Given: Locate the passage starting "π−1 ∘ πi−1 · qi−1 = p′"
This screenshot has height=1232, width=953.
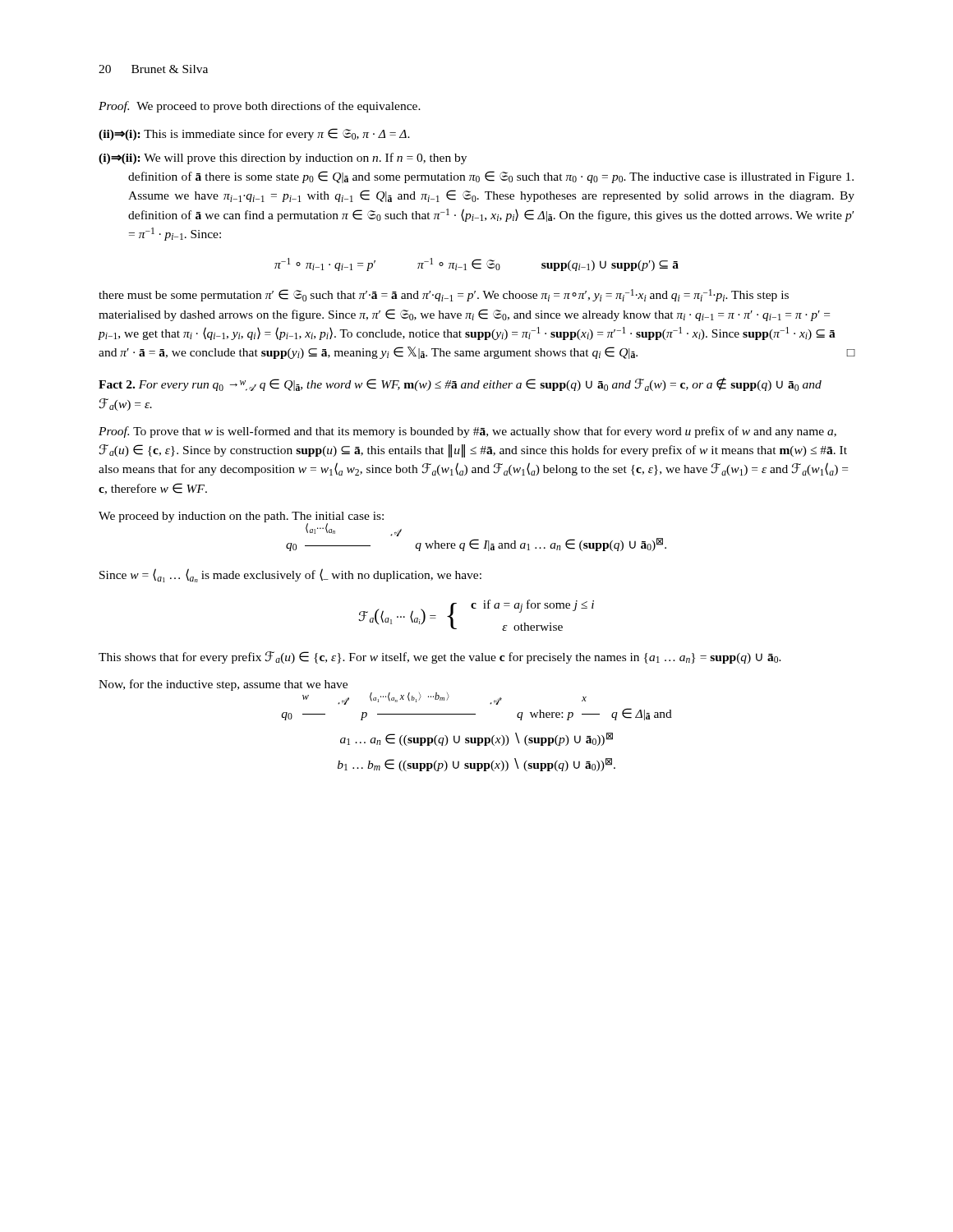Looking at the screenshot, I should click(476, 264).
